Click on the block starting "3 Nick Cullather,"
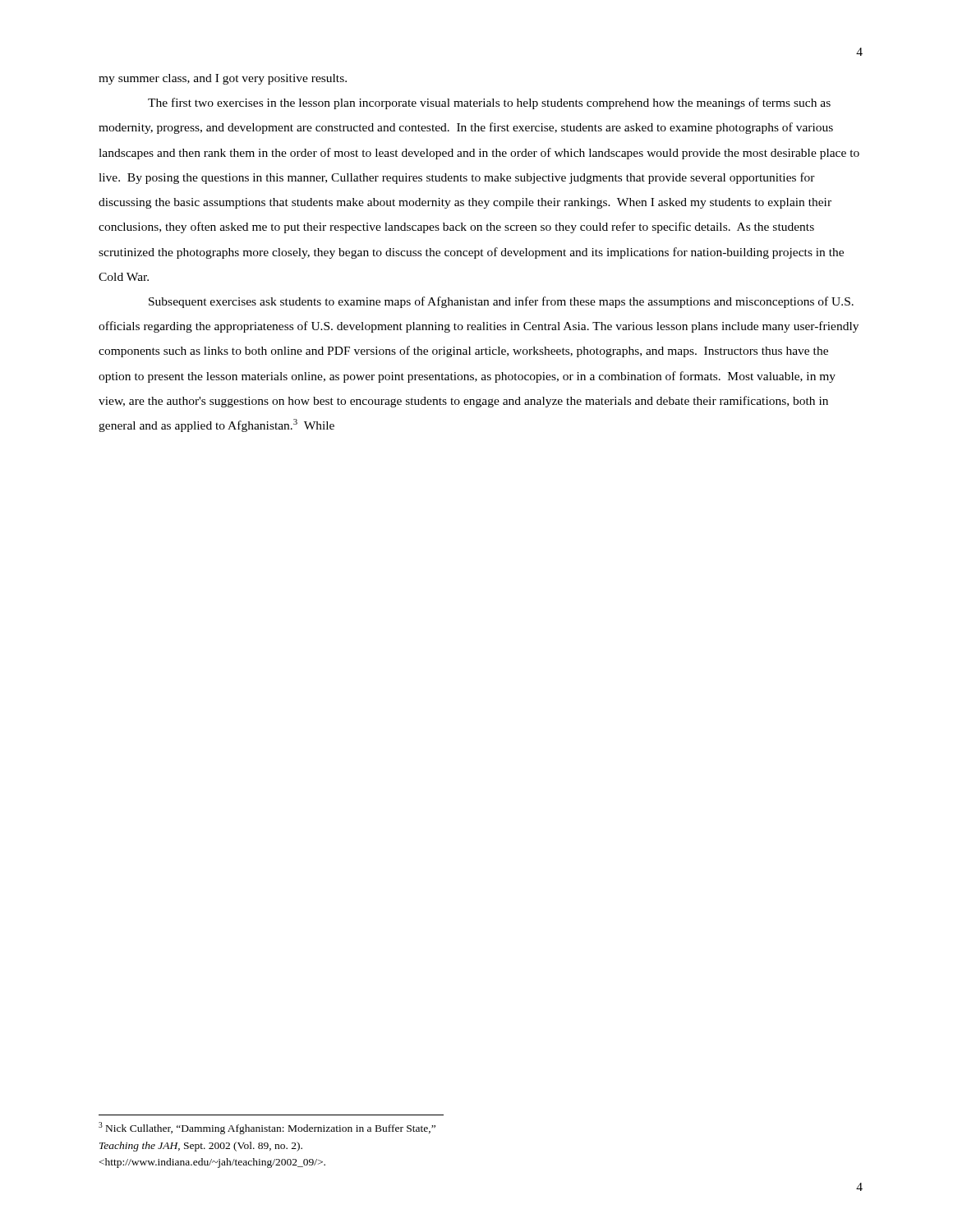The height and width of the screenshot is (1232, 953). (267, 1144)
